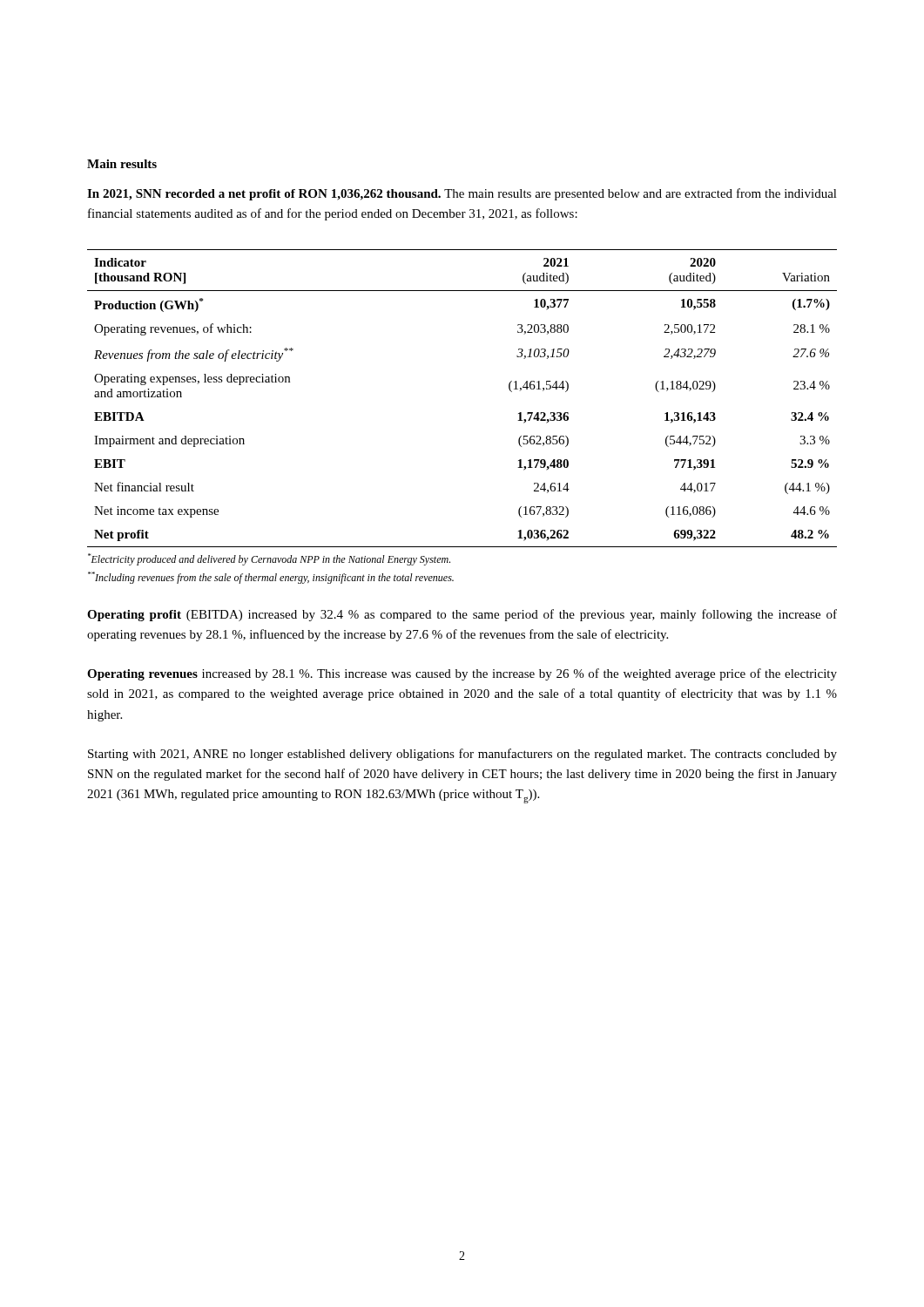
Task: Where is the passage that starts "Operating revenues increased by 28.1 %. This"?
Action: (462, 694)
